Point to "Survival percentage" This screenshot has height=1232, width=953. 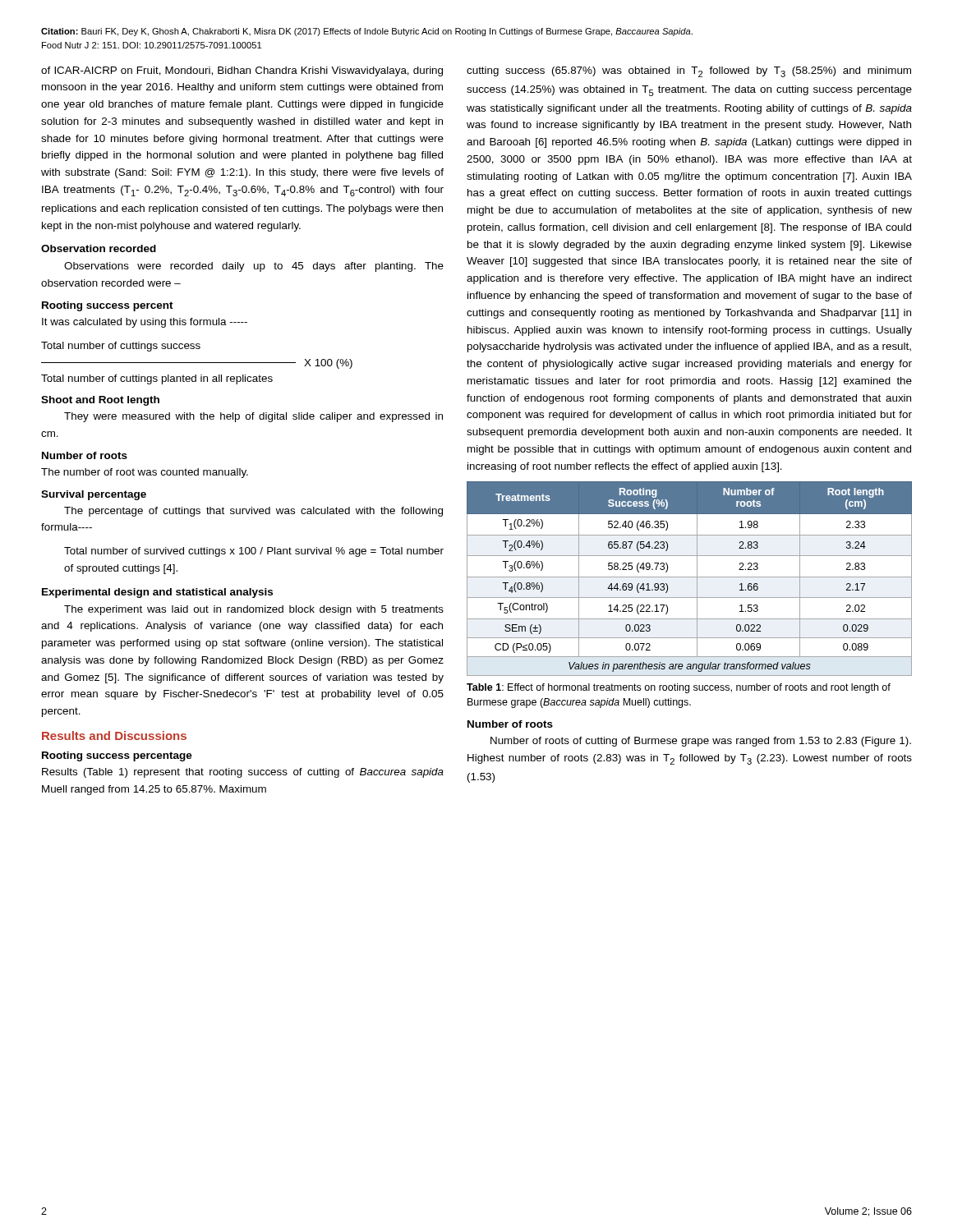click(94, 494)
